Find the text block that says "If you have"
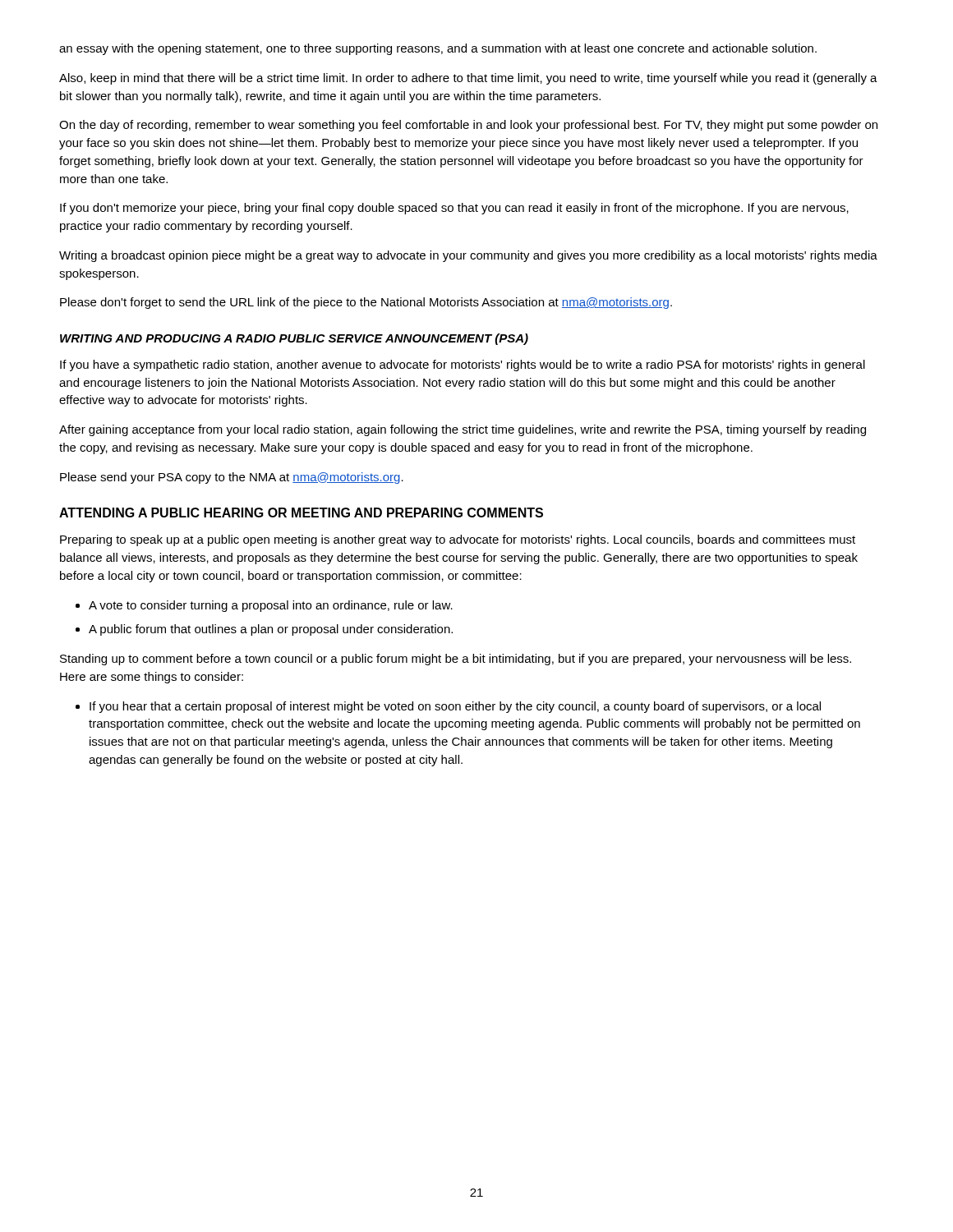The image size is (953, 1232). (x=469, y=382)
